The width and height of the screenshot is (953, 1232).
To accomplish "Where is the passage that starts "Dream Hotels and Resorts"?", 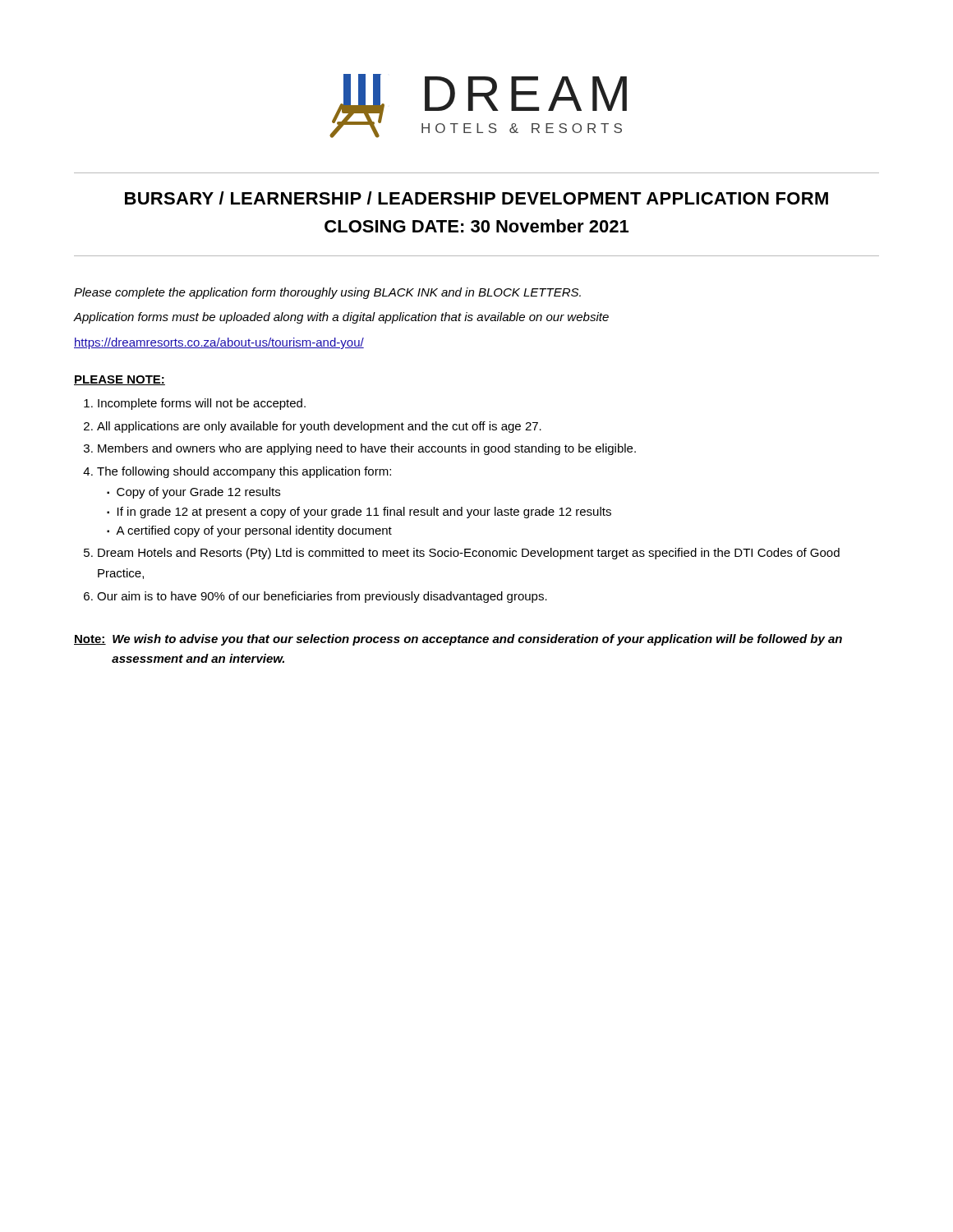I will [x=468, y=562].
